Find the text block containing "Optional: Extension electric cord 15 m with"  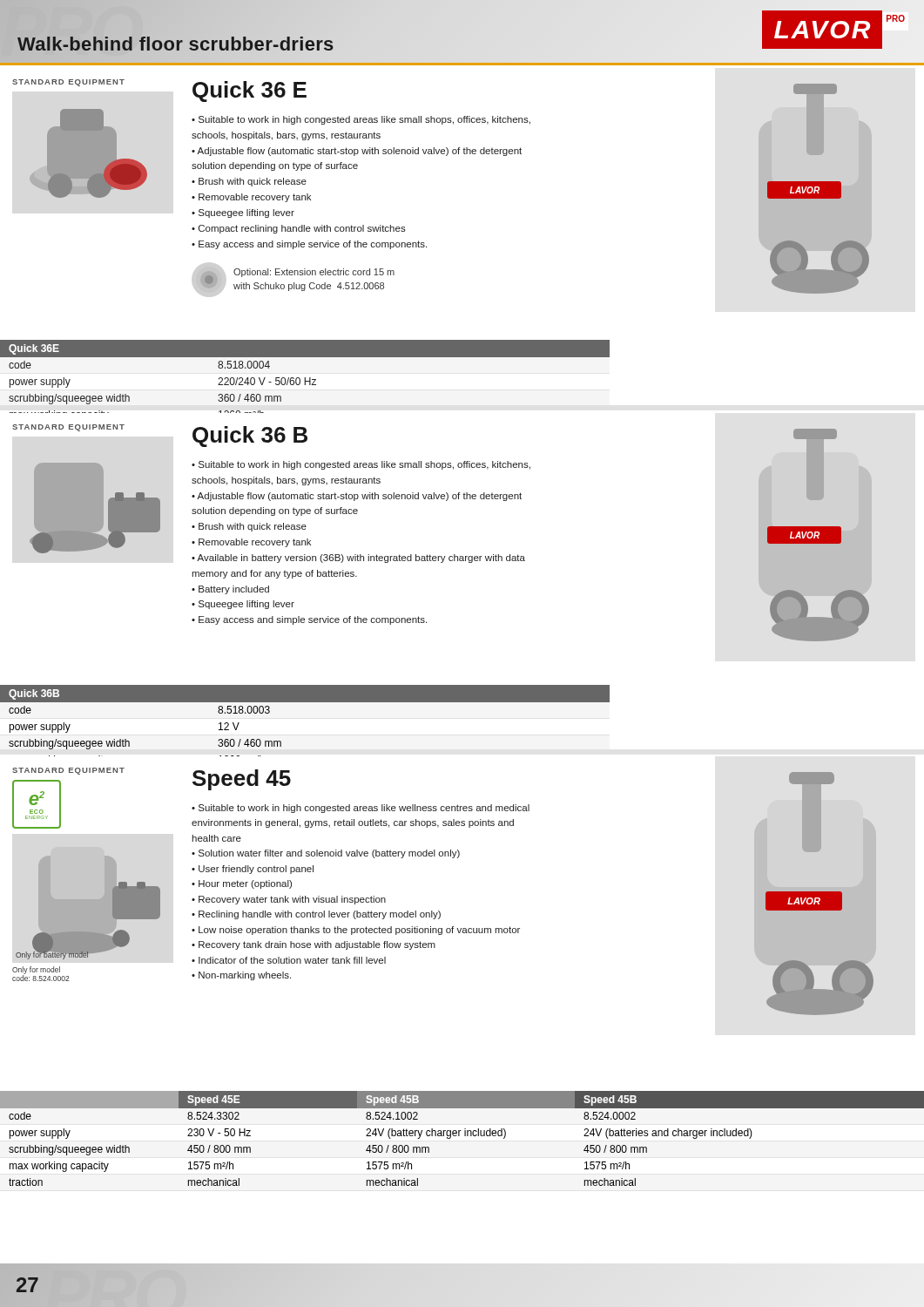pyautogui.click(x=293, y=280)
